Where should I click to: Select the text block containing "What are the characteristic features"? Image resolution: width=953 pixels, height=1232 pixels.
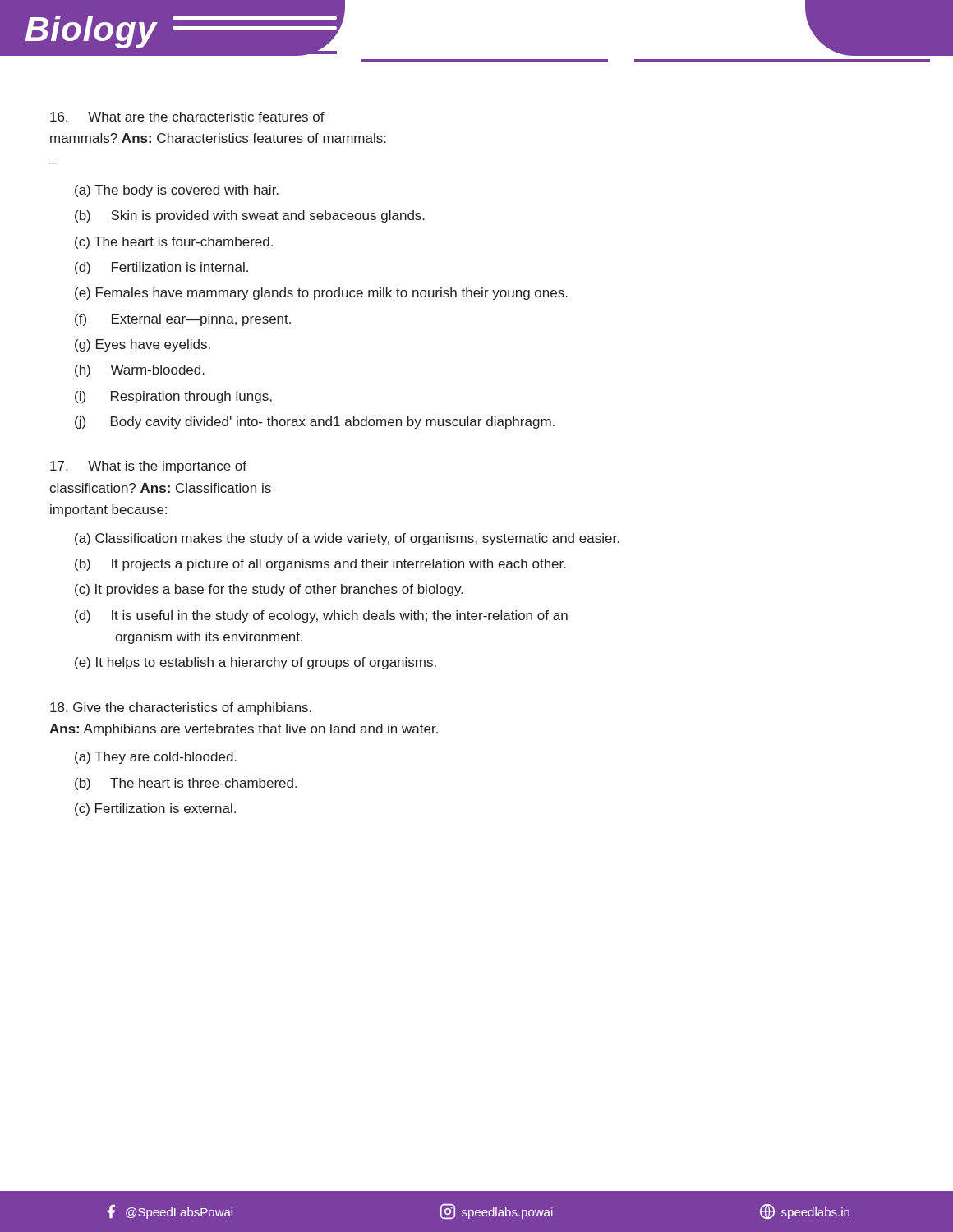click(x=187, y=117)
